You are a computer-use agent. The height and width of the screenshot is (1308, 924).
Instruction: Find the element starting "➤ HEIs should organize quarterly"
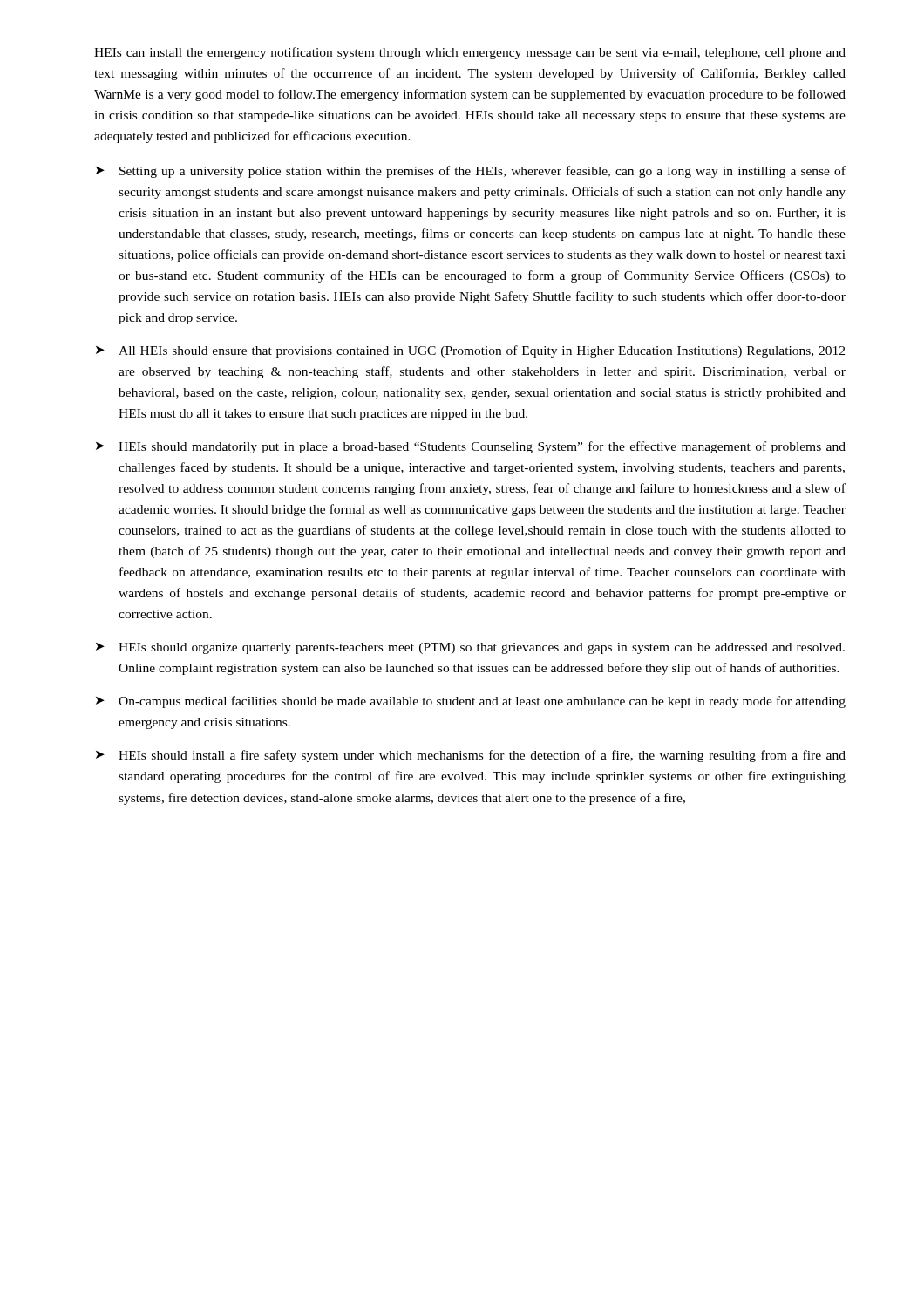pyautogui.click(x=470, y=658)
